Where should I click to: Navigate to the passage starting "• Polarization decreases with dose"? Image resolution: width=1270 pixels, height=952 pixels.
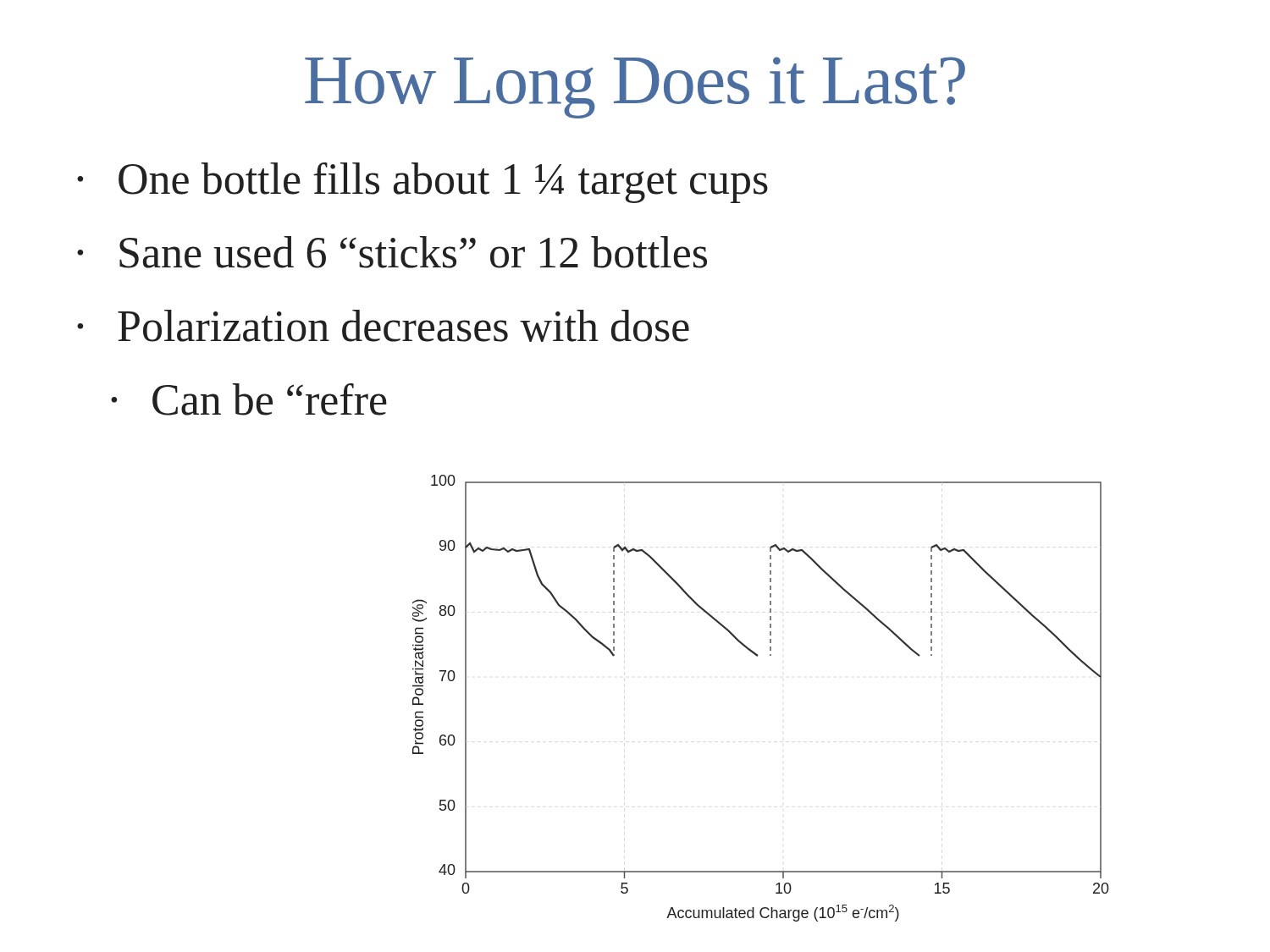(383, 326)
